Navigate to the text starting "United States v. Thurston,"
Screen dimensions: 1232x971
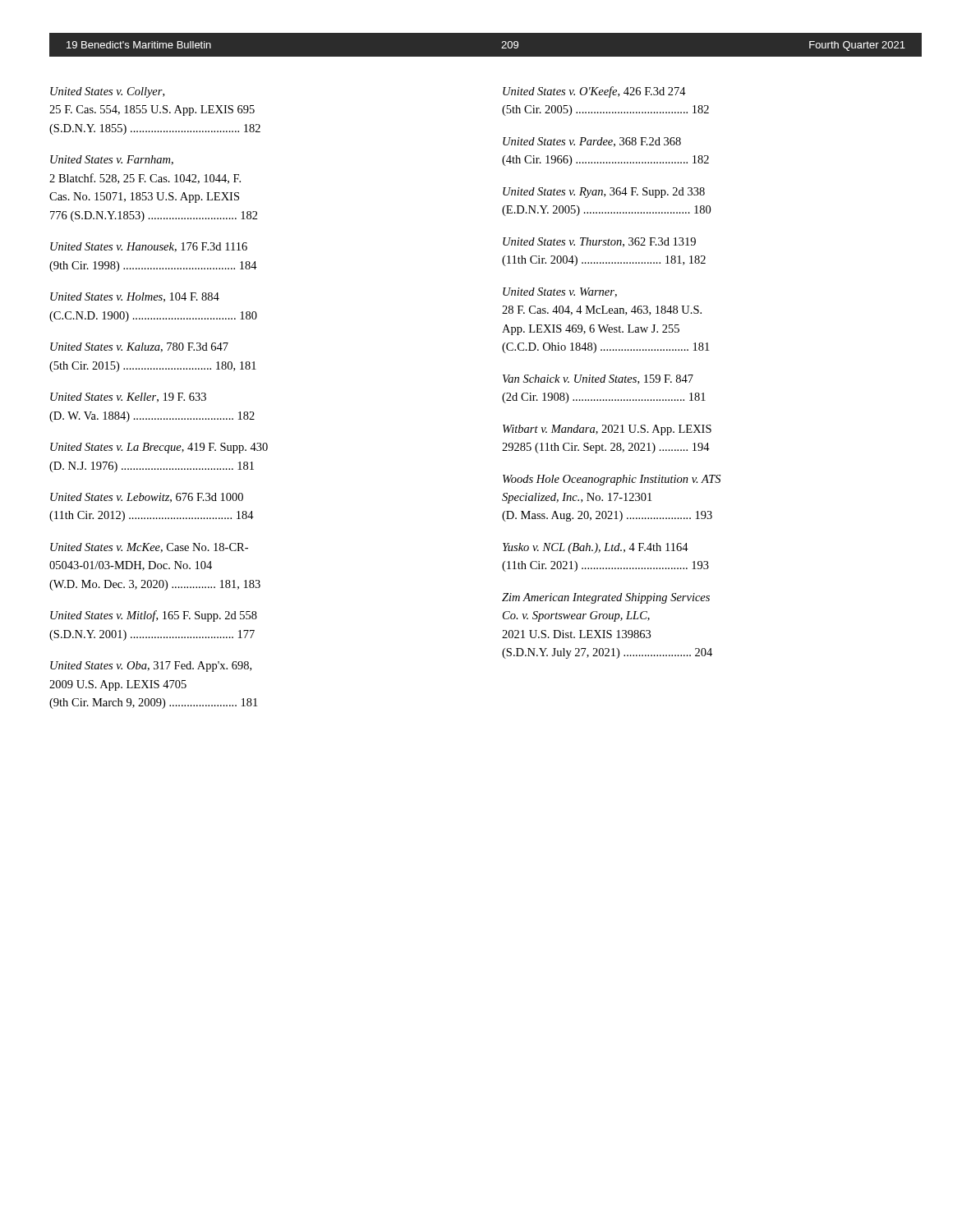(604, 251)
